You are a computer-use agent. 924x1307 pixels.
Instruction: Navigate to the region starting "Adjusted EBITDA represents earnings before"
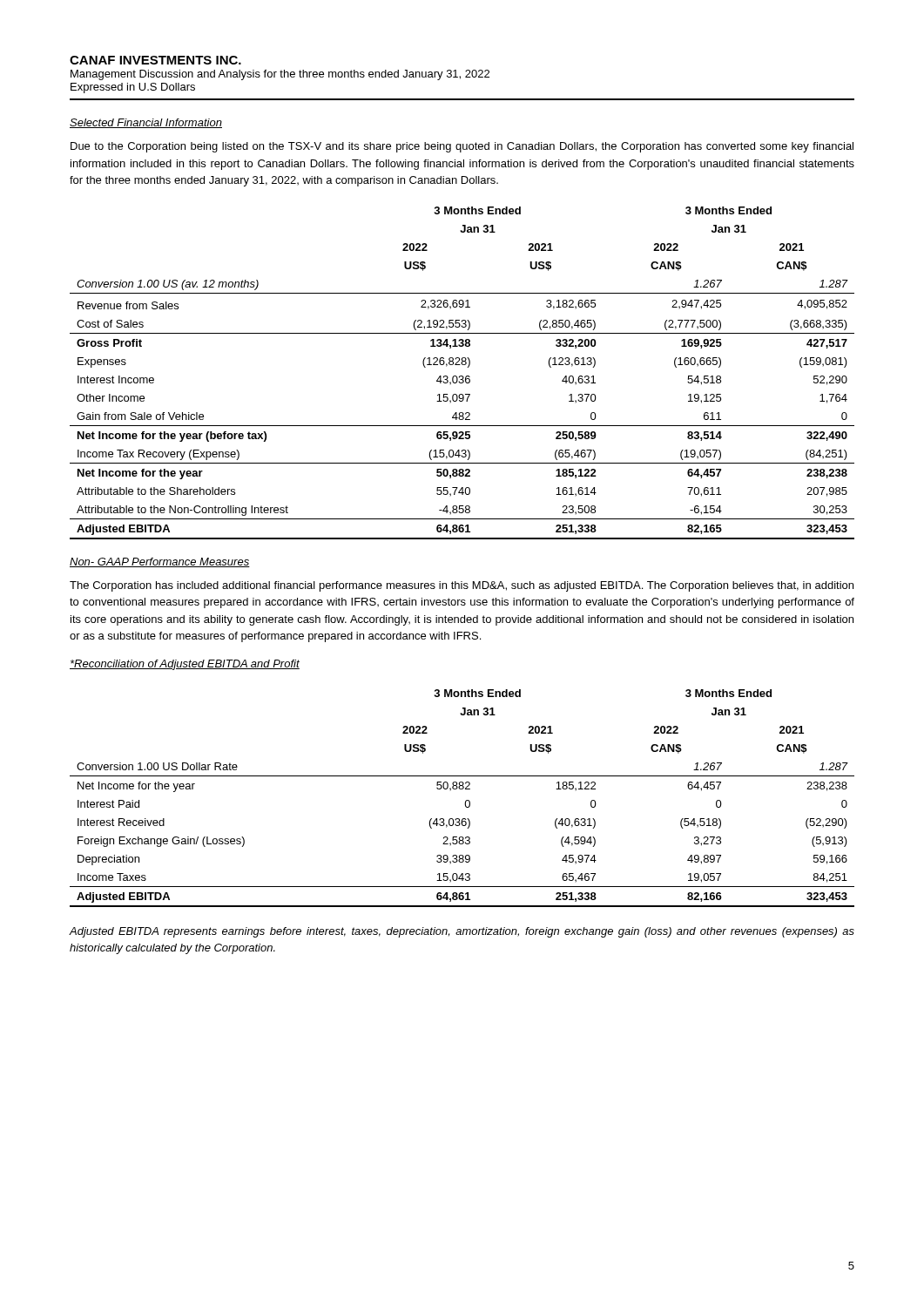click(x=462, y=939)
